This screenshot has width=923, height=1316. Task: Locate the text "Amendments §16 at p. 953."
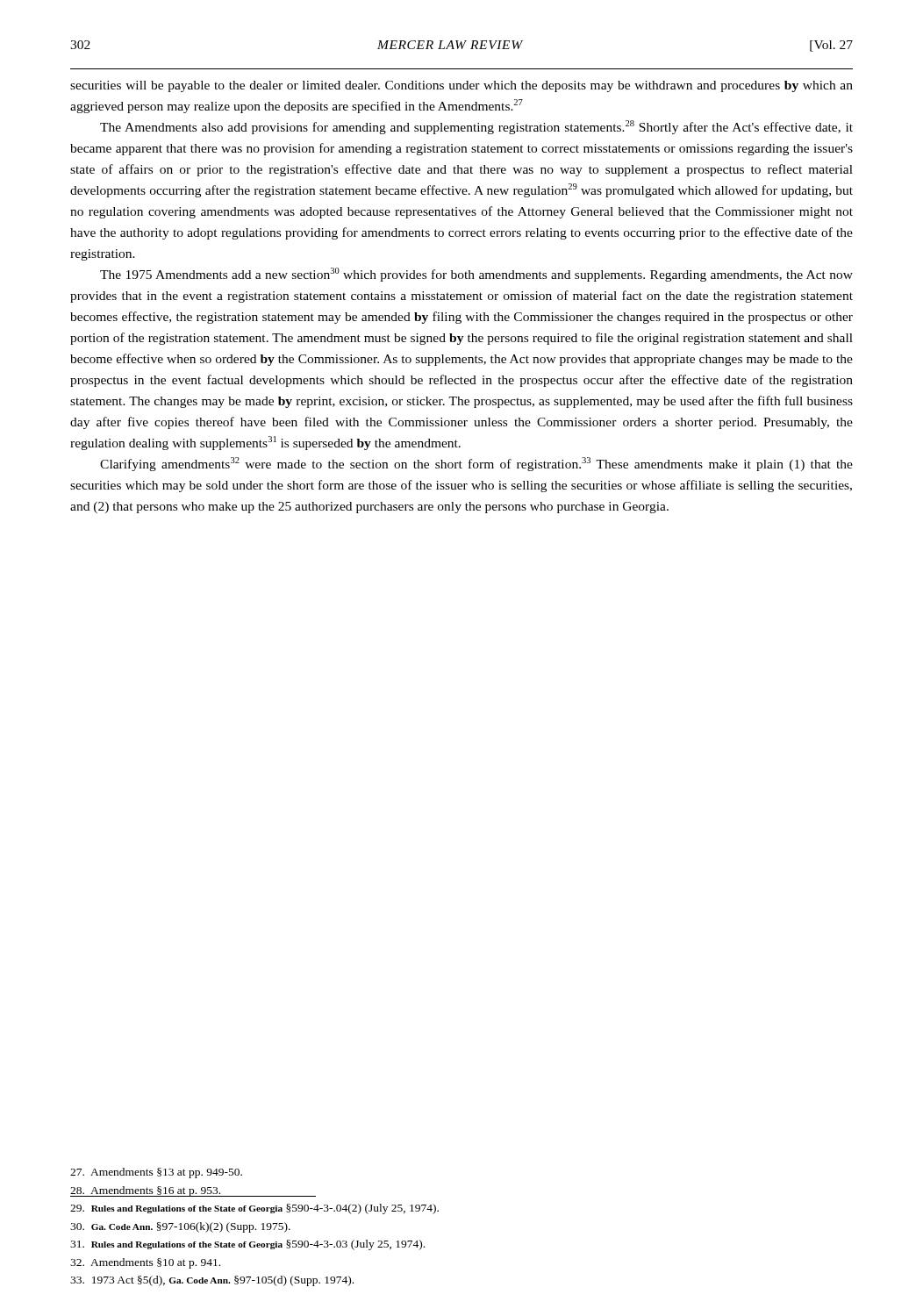click(193, 1191)
